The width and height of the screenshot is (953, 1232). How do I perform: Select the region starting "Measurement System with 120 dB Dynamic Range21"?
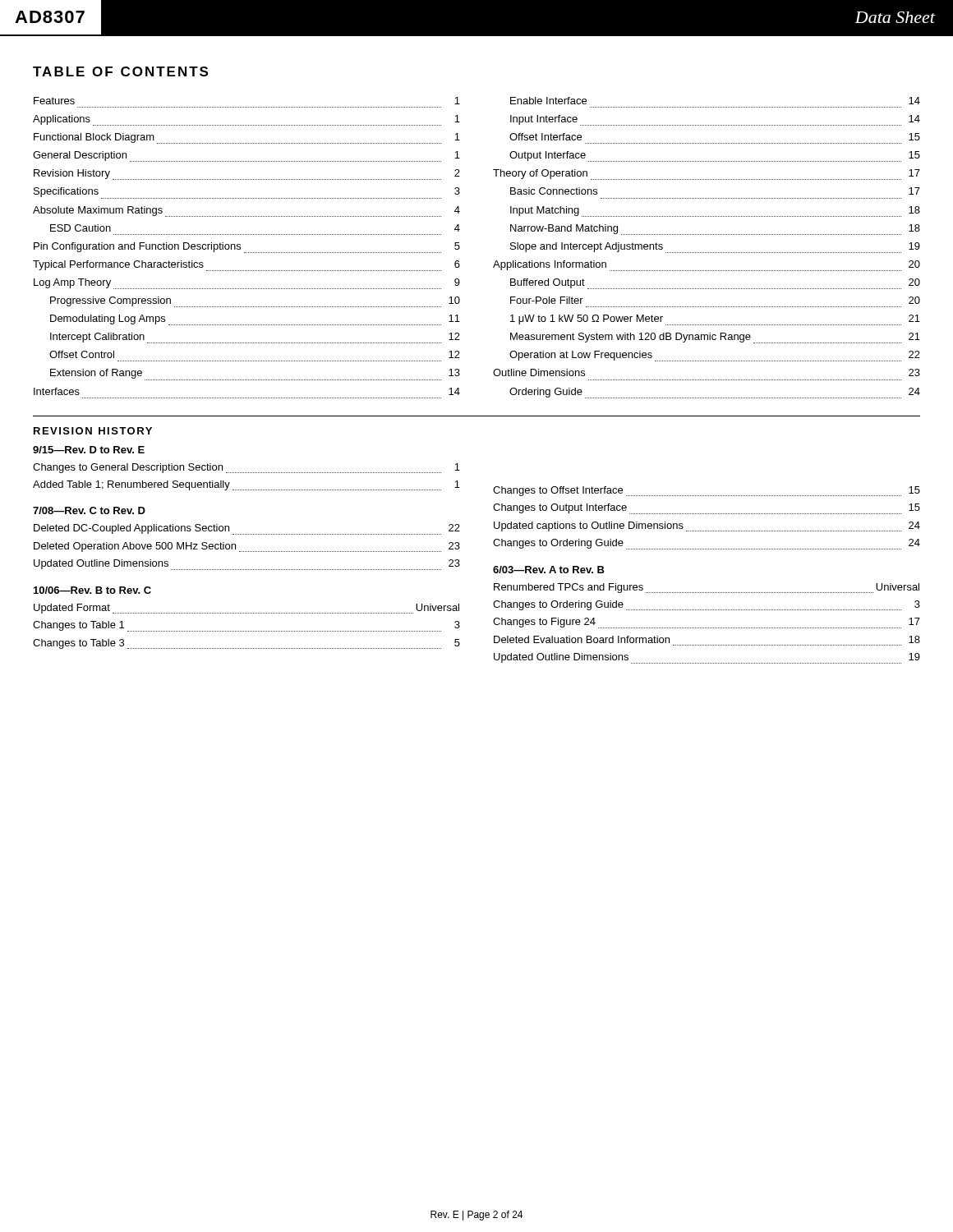coord(715,337)
